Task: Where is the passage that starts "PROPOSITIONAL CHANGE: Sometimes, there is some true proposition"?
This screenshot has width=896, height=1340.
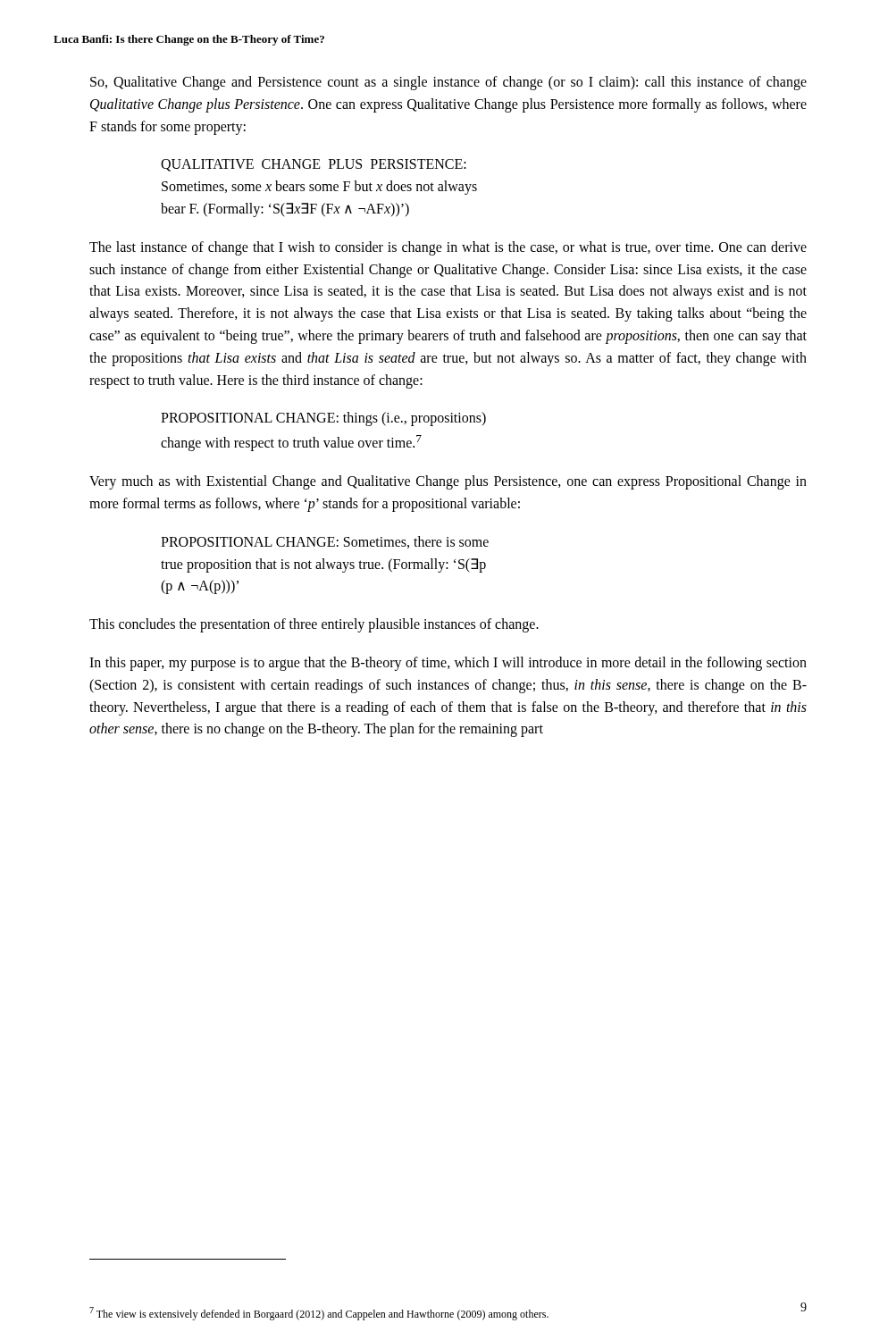Action: point(484,565)
